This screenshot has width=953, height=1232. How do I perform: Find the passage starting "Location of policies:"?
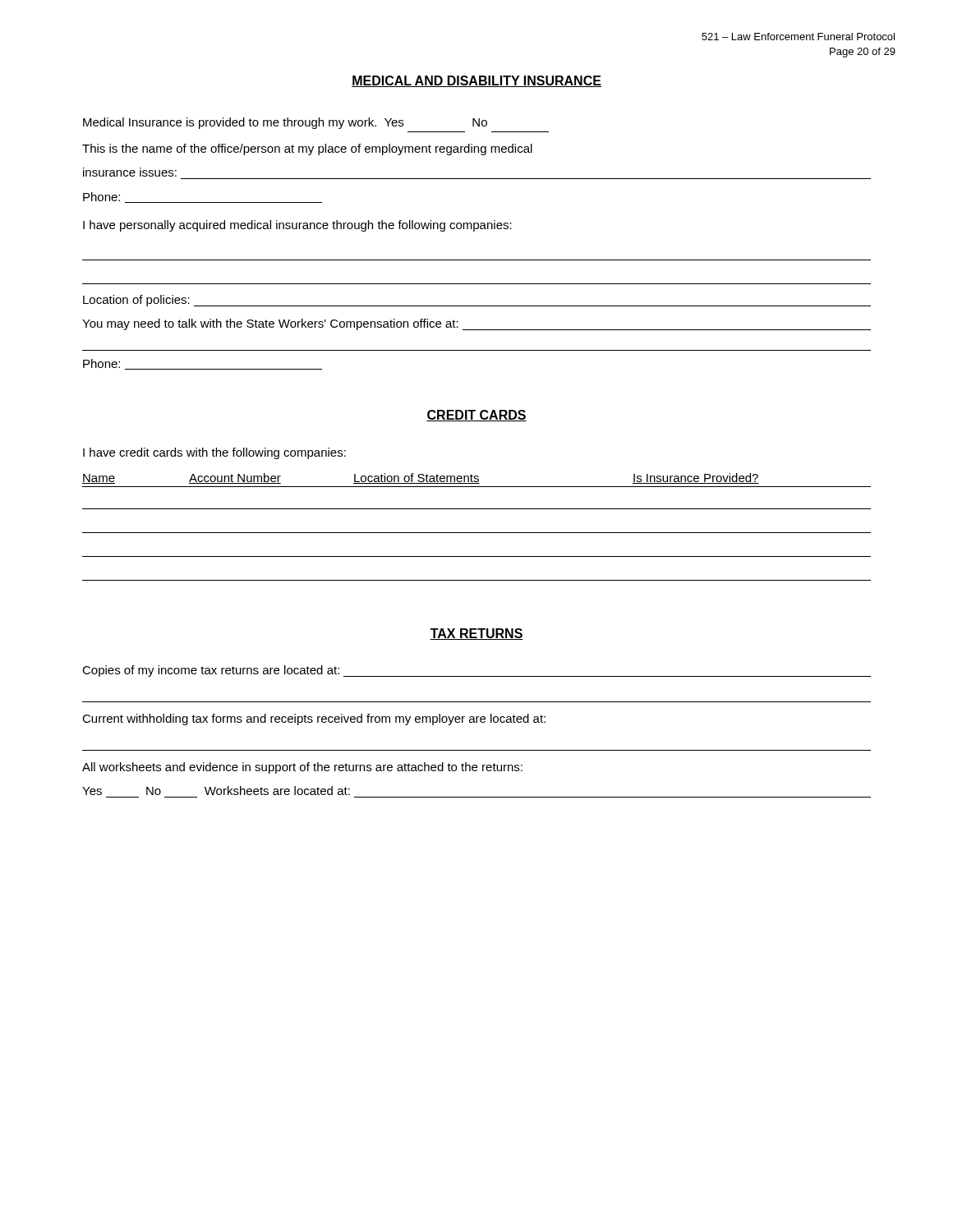[x=476, y=299]
